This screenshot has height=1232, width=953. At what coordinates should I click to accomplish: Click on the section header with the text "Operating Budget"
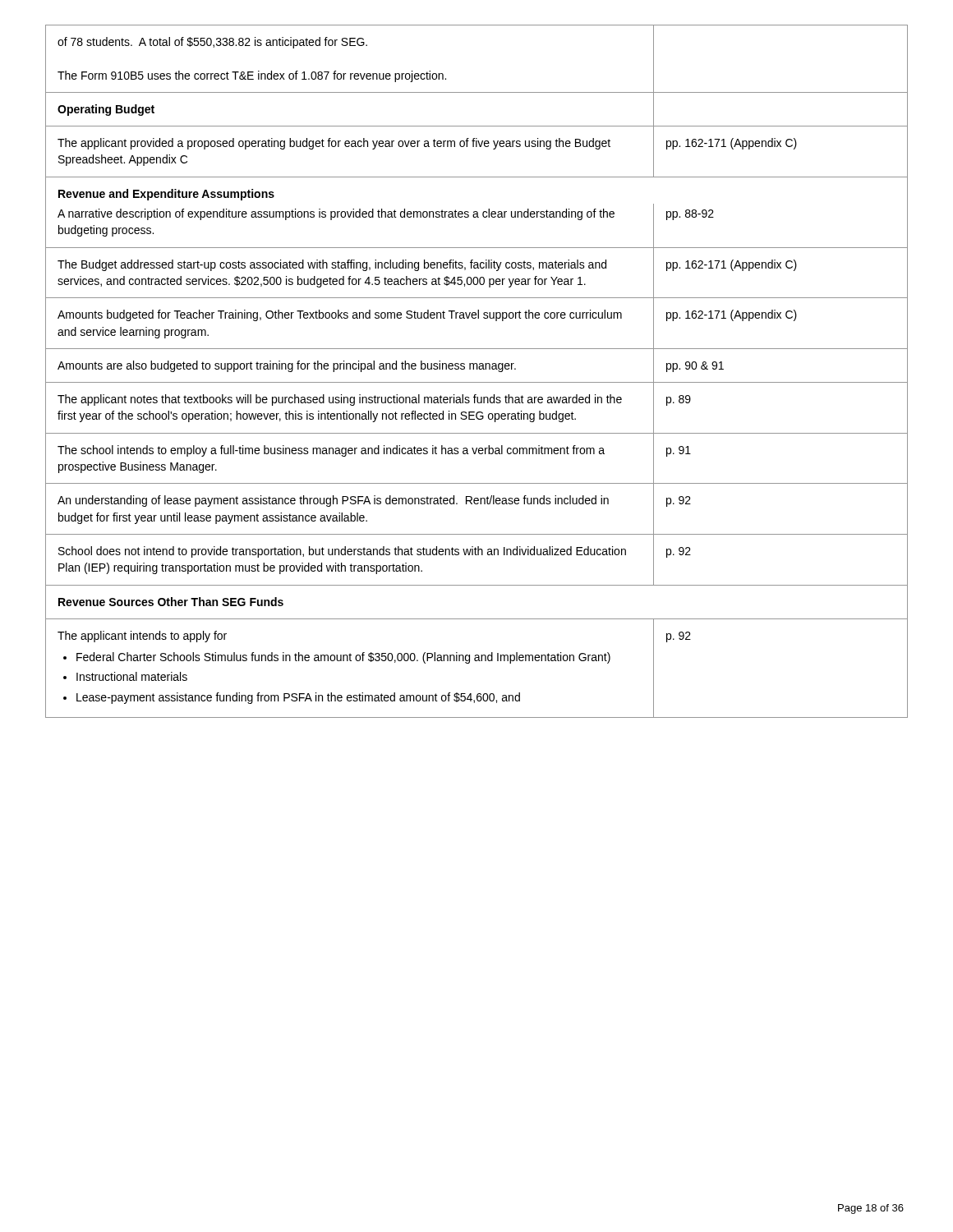106,109
